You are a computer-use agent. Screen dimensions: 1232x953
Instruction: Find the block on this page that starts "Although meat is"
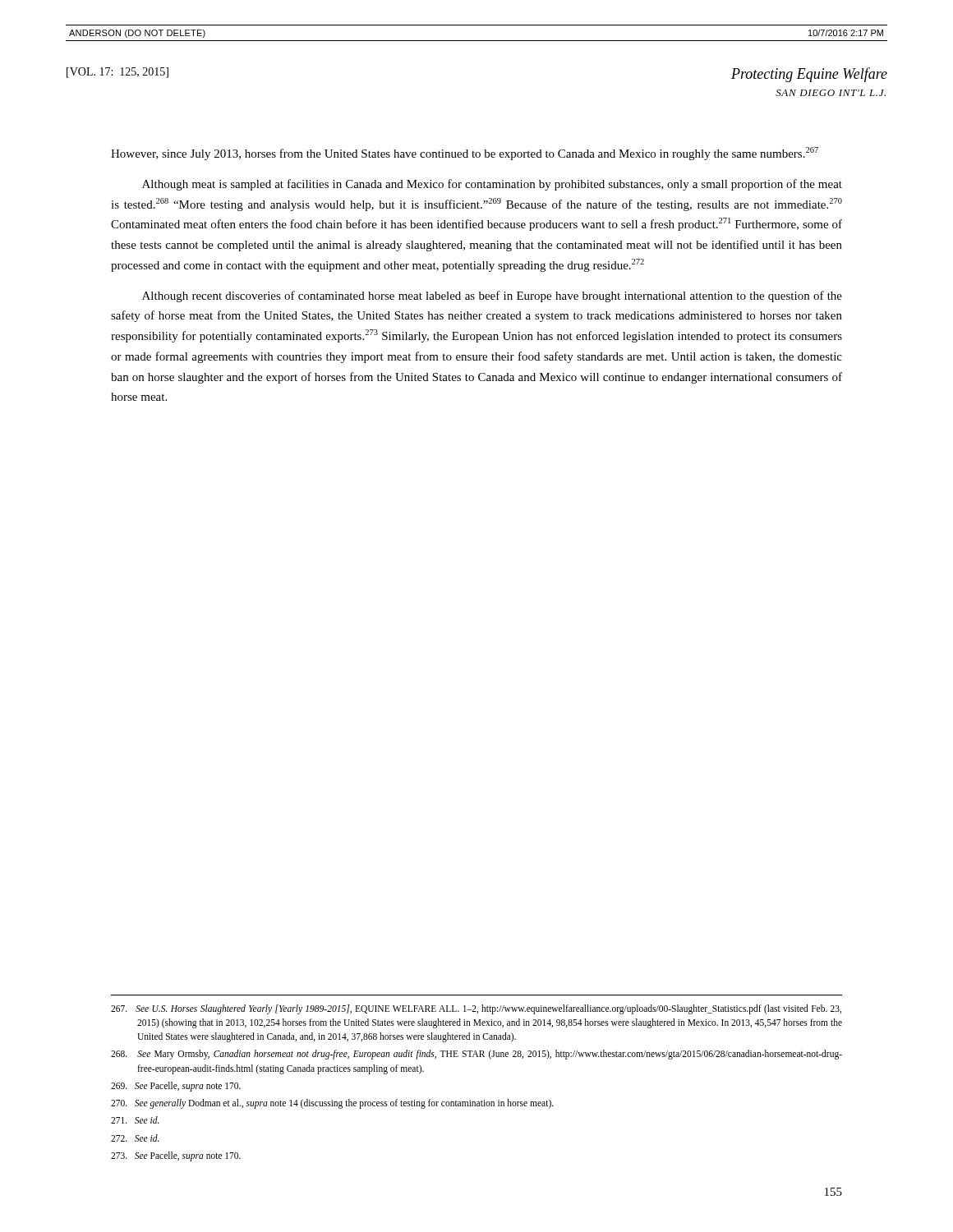[x=476, y=224]
